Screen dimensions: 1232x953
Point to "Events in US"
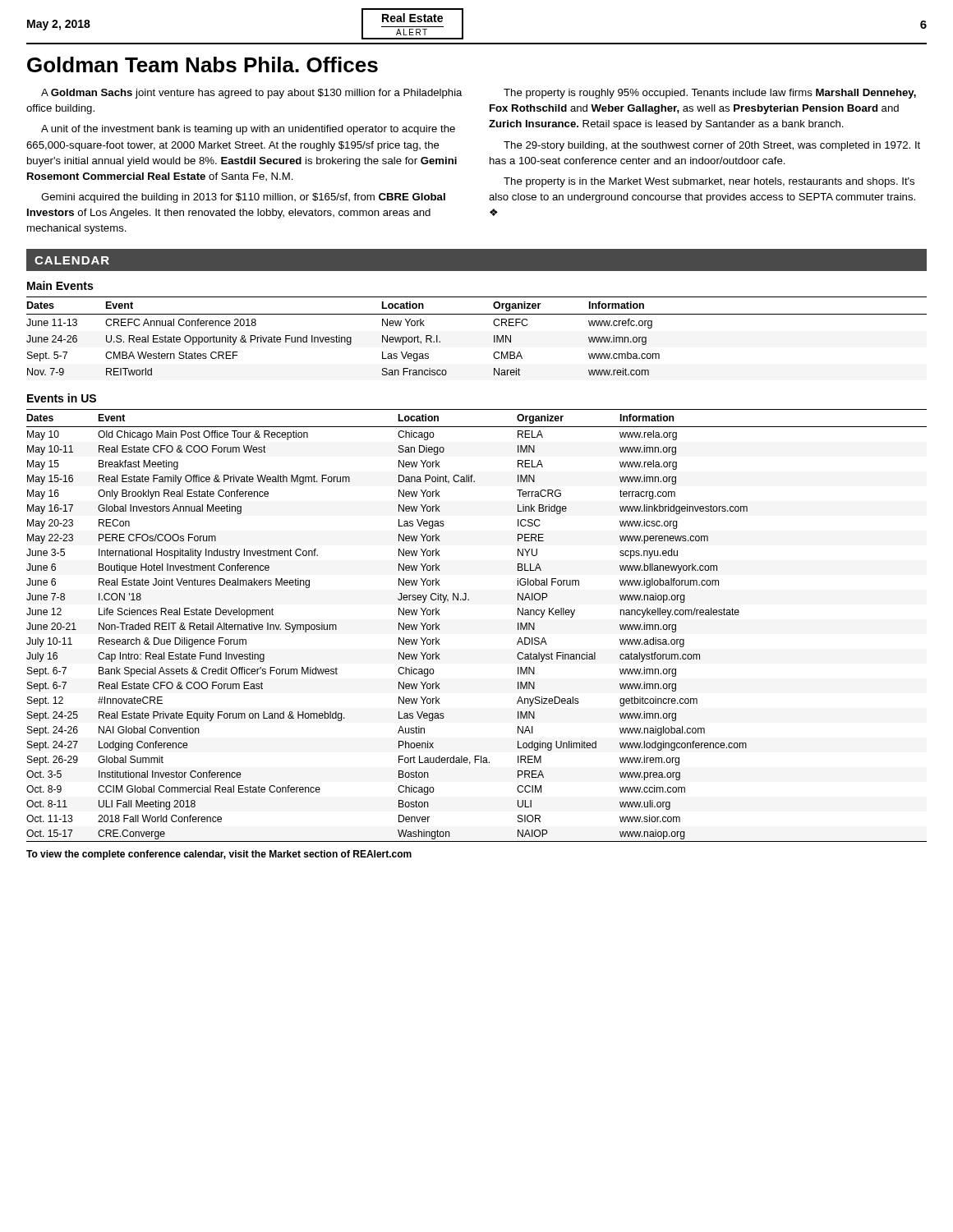61,399
